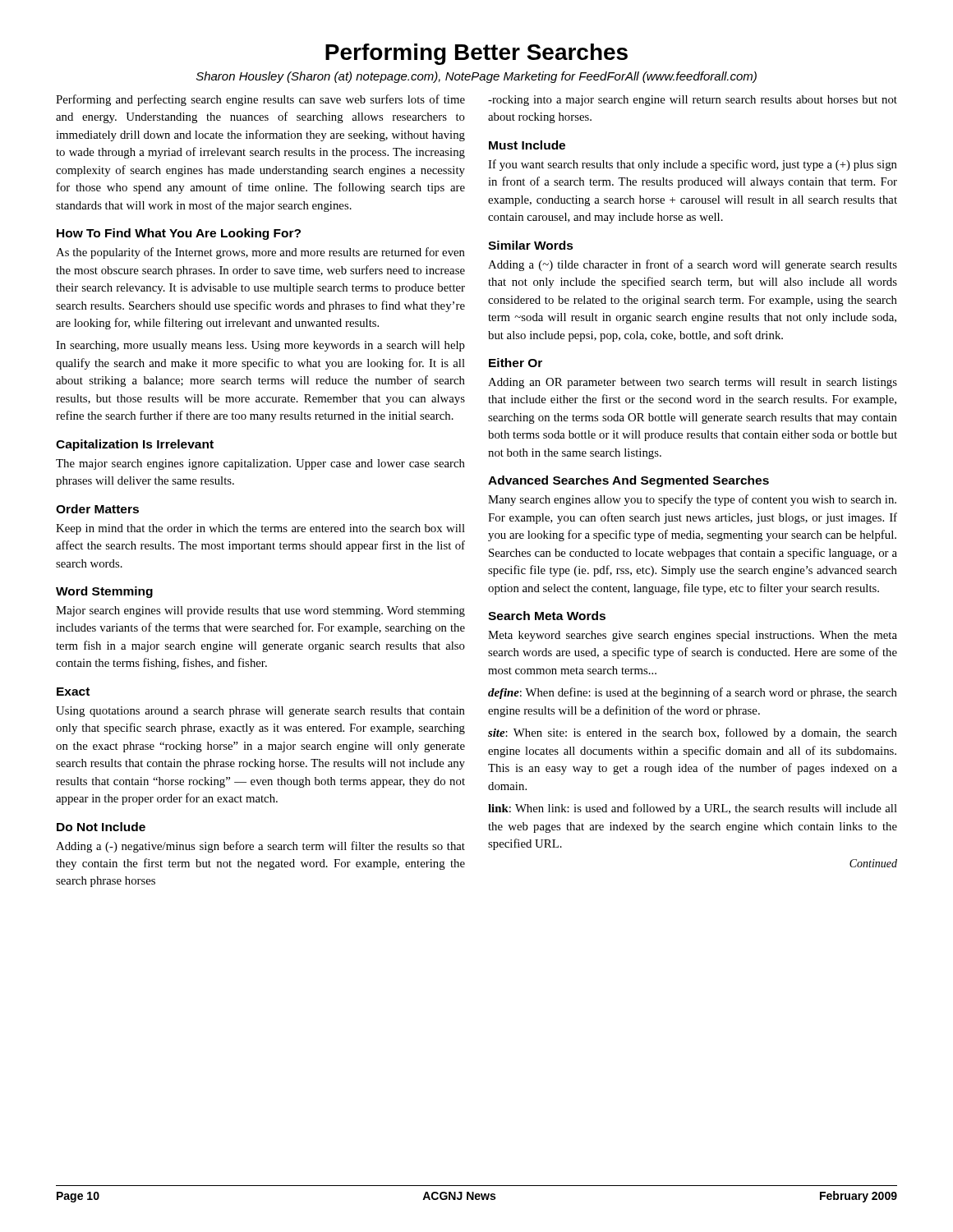Select the text block starting "Order Matters"

coord(97,509)
